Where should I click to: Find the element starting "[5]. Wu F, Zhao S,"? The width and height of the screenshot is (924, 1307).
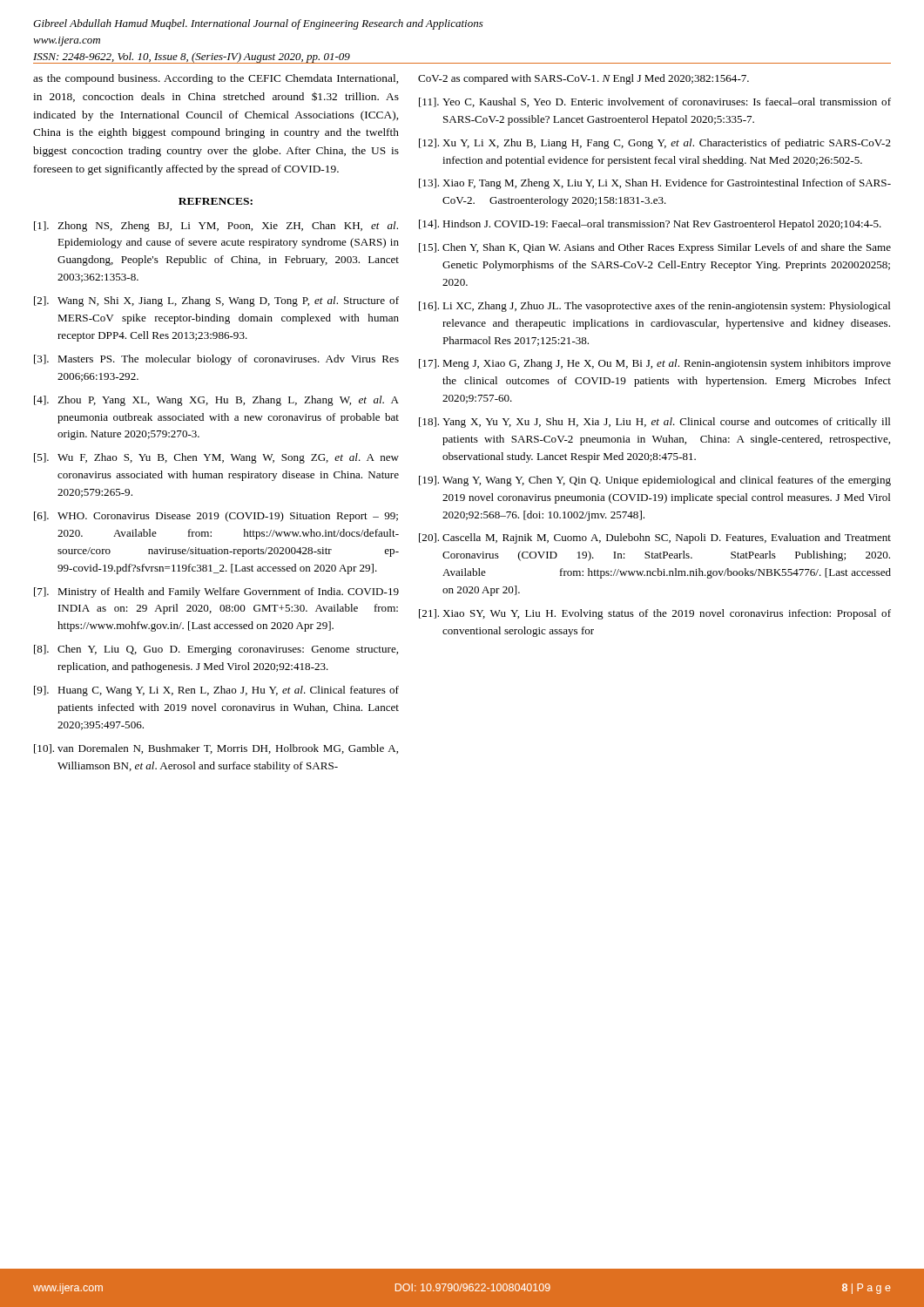[x=216, y=475]
